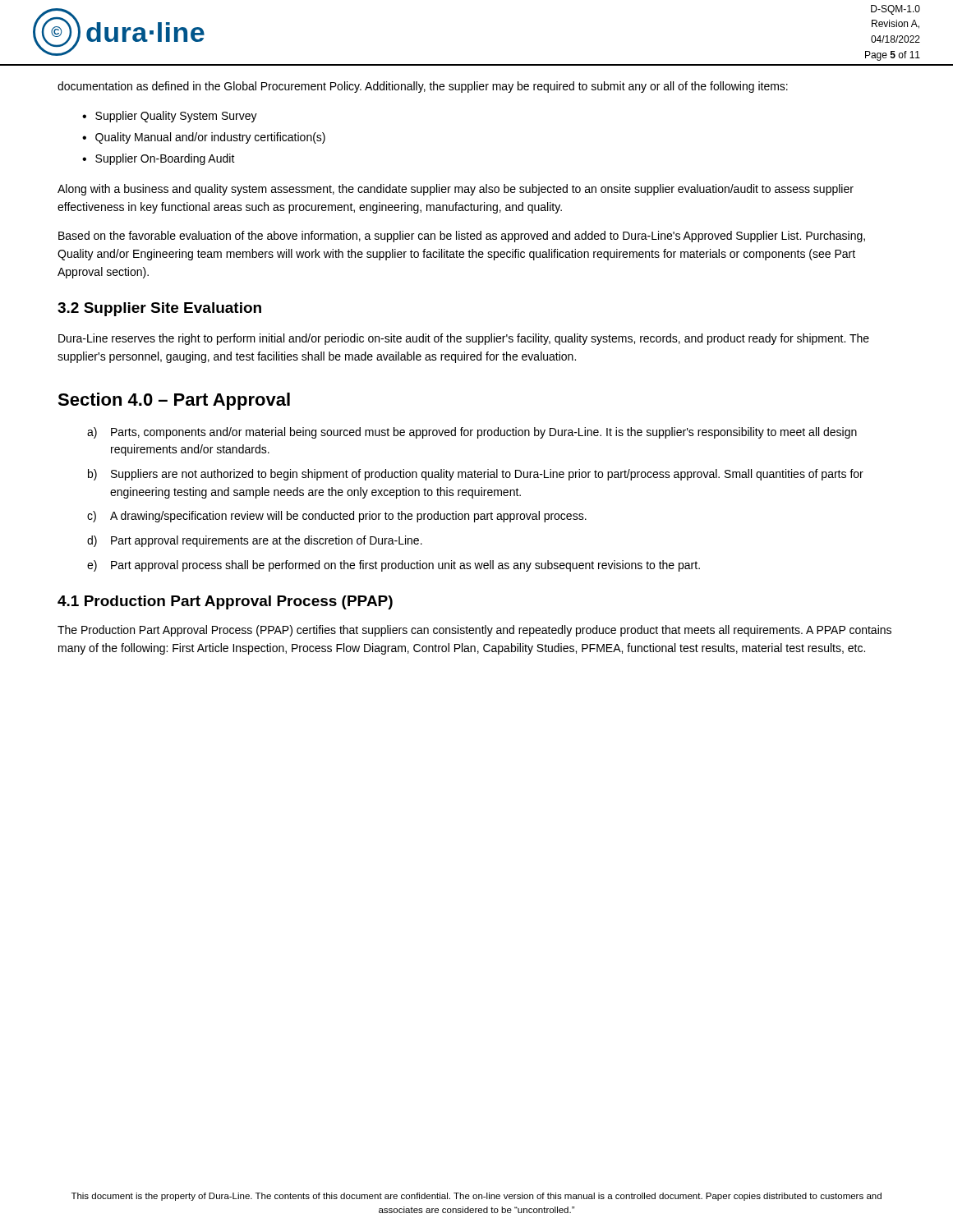Click the passage that begins "Based on the favorable evaluation of the above"
Viewport: 953px width, 1232px height.
tap(462, 254)
